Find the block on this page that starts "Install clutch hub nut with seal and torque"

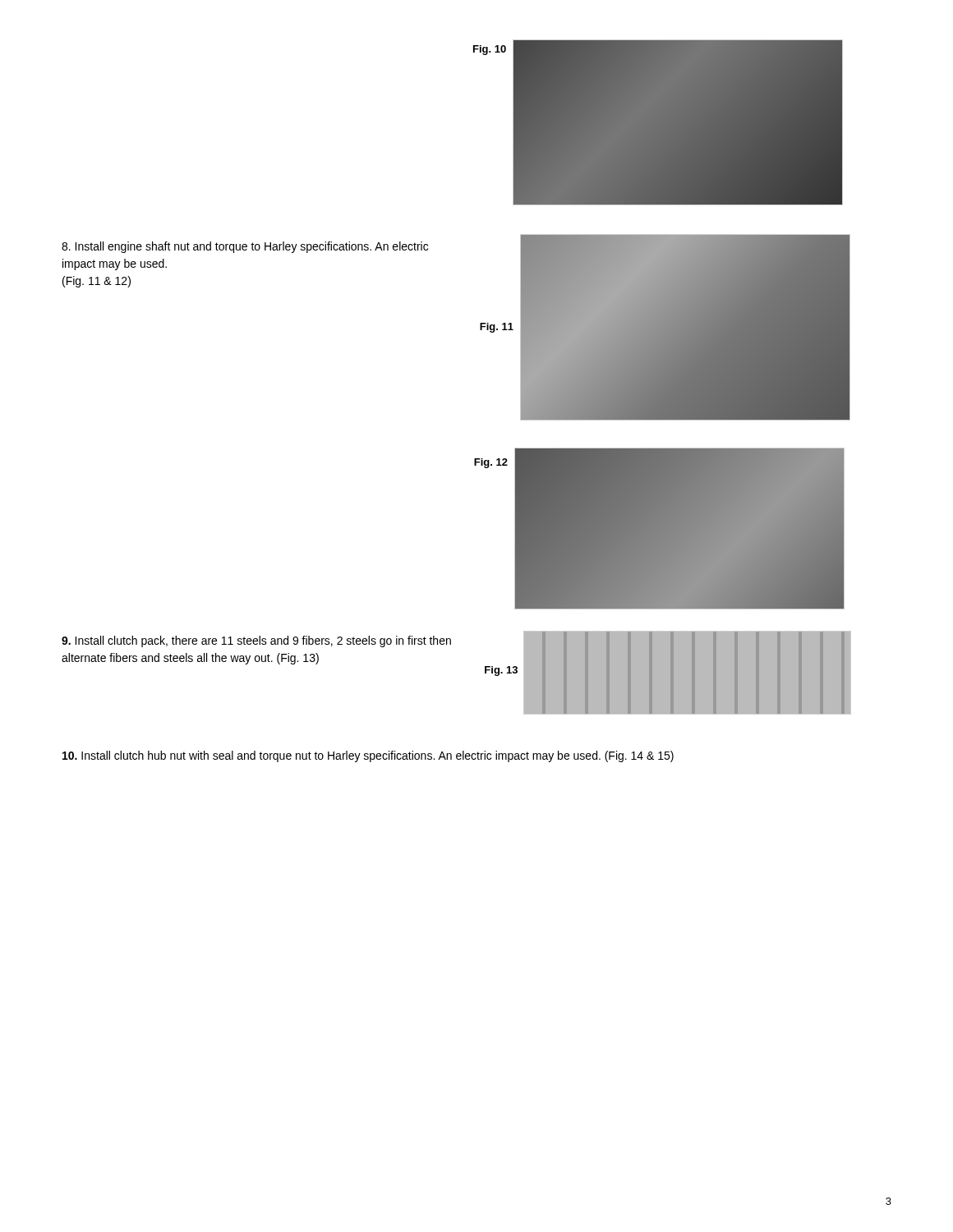[368, 756]
